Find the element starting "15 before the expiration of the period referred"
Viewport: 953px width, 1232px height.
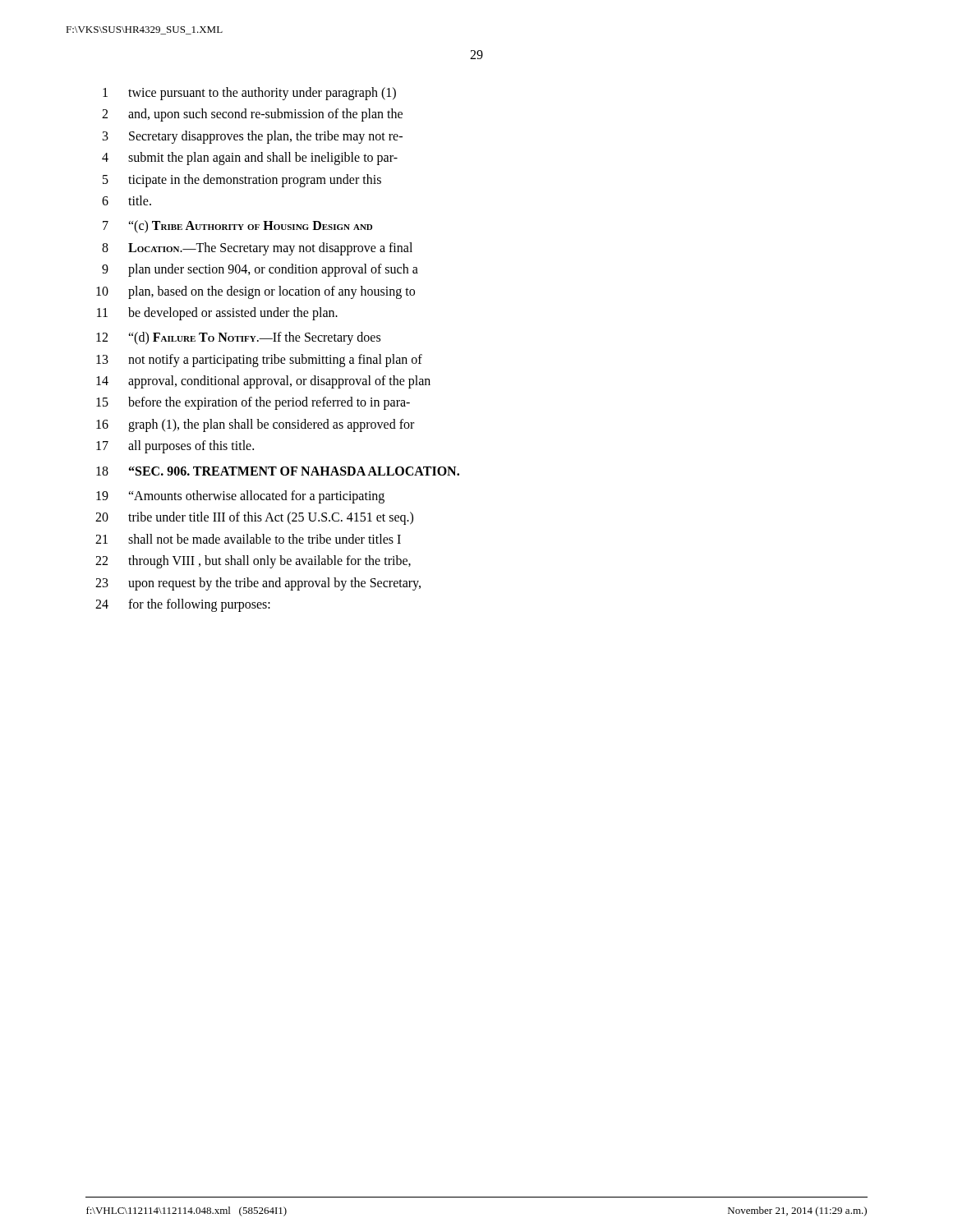click(x=253, y=403)
